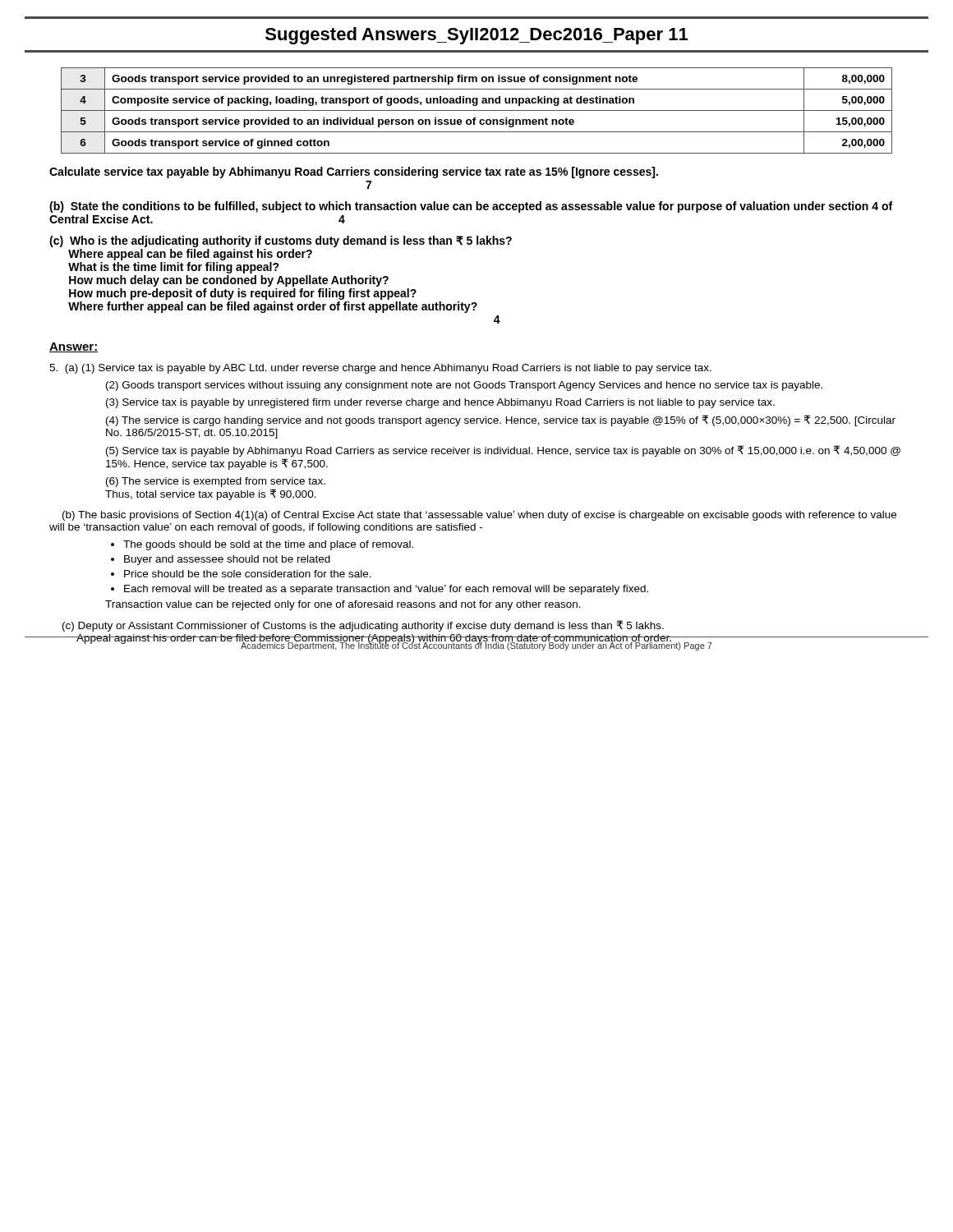Select the text block starting "Suggested Answers_SyII2012_Dec2016_Paper 11"
The height and width of the screenshot is (1232, 953).
coord(476,34)
